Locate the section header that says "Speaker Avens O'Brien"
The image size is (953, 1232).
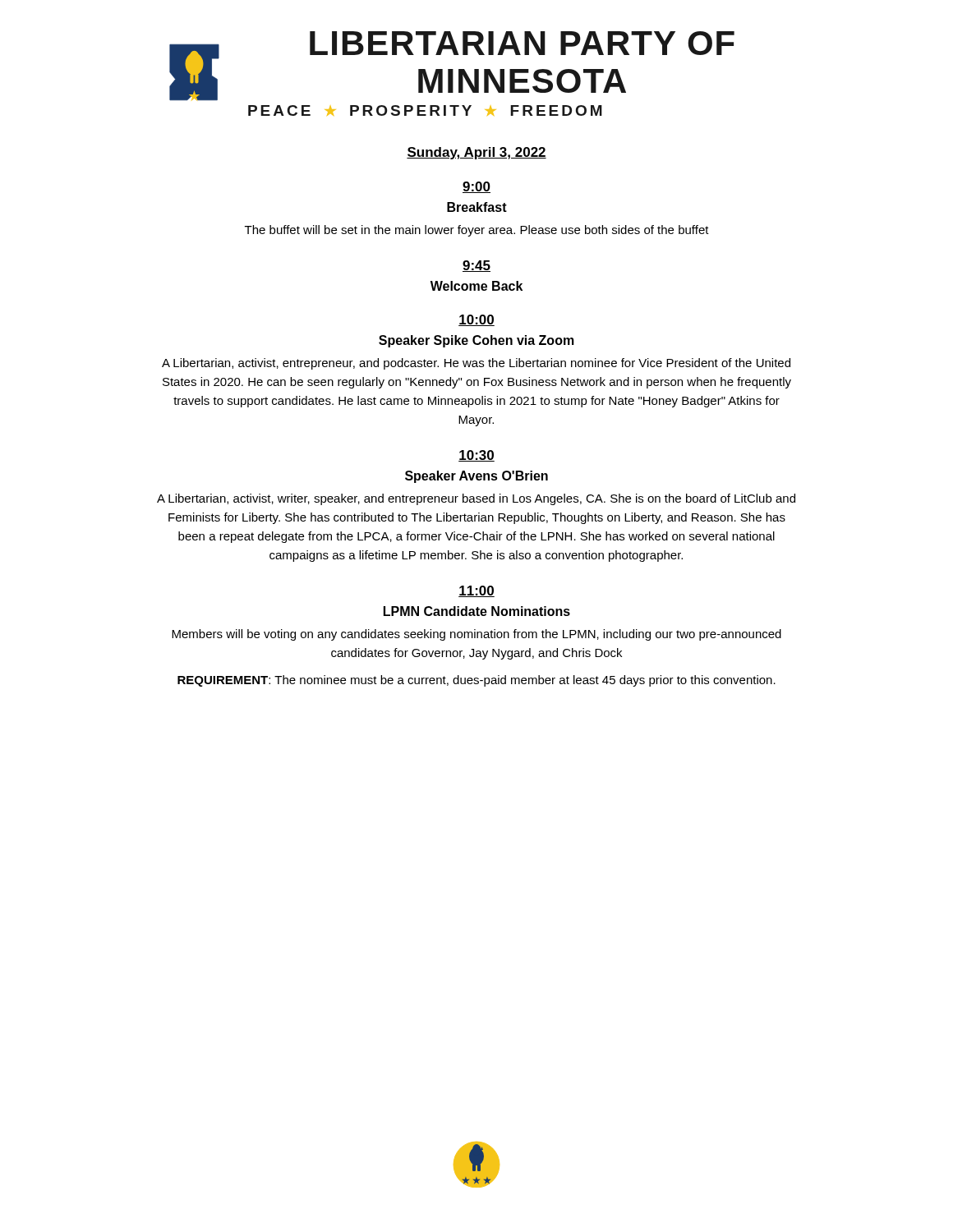click(476, 476)
